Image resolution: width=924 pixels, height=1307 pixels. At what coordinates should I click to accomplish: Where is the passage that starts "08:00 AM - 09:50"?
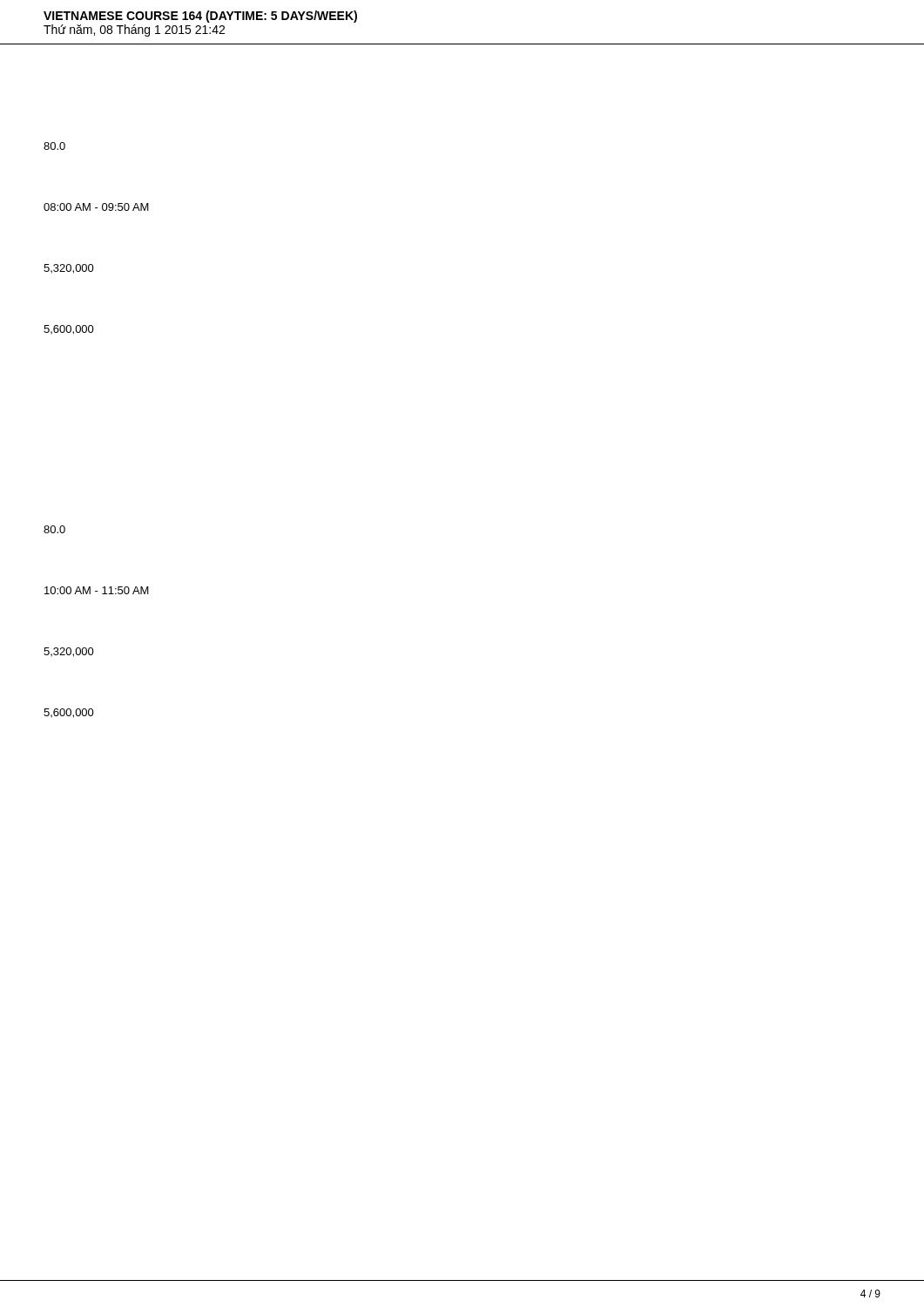point(96,207)
